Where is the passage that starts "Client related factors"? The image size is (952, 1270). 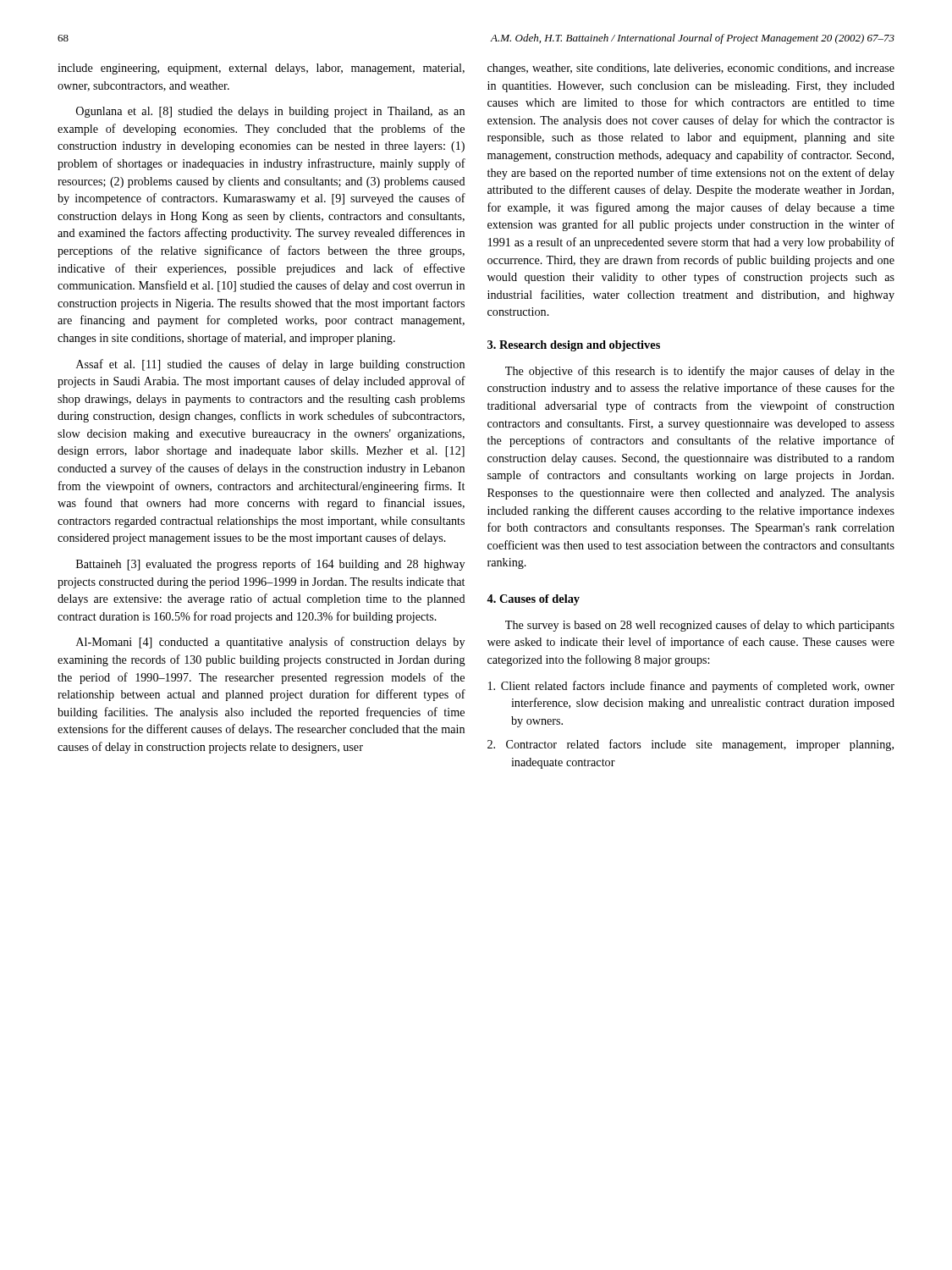[691, 703]
